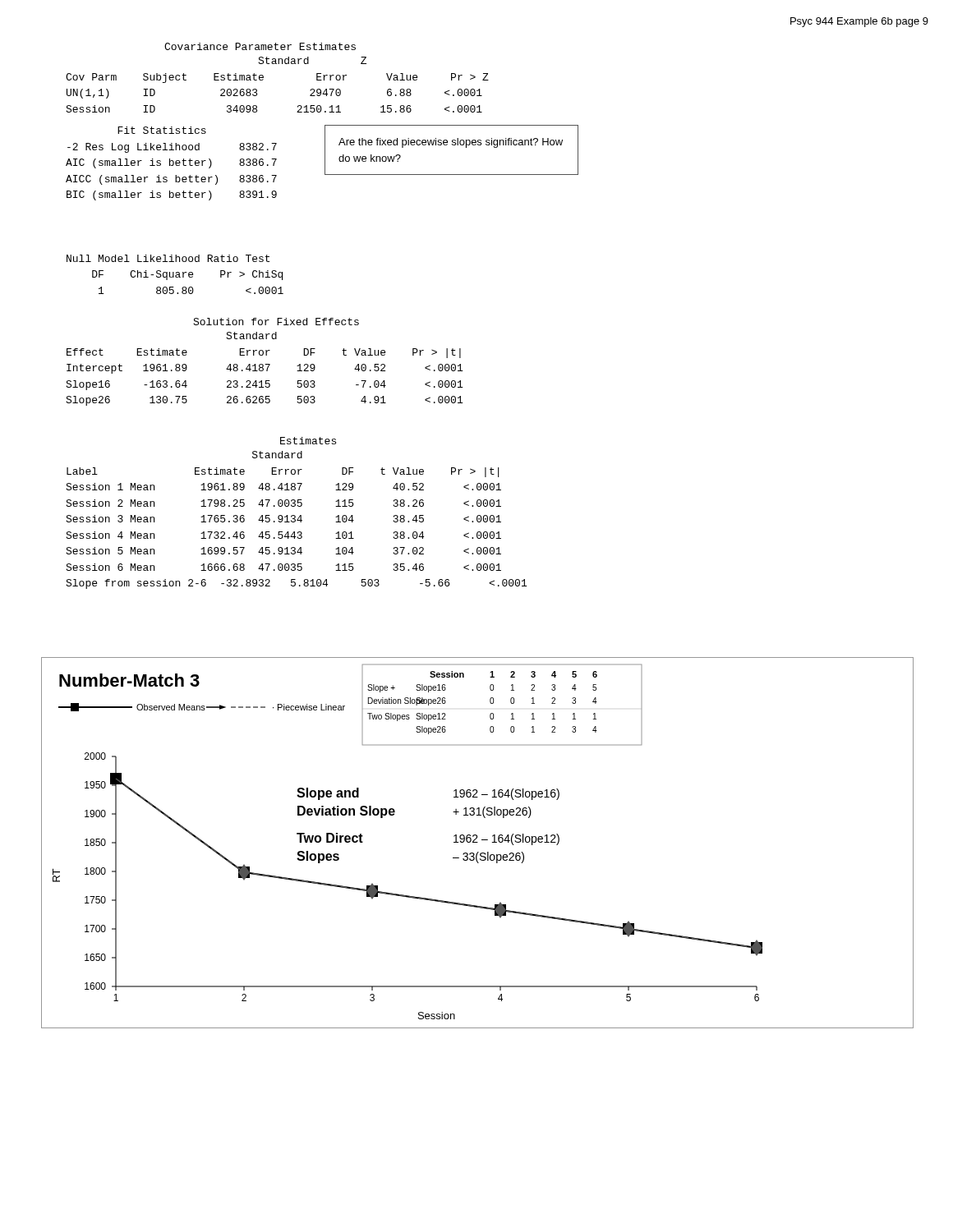Where is the passage that starts "Are the fixed piecewise slopes significant? How"?
This screenshot has height=1232, width=953.
(x=451, y=150)
